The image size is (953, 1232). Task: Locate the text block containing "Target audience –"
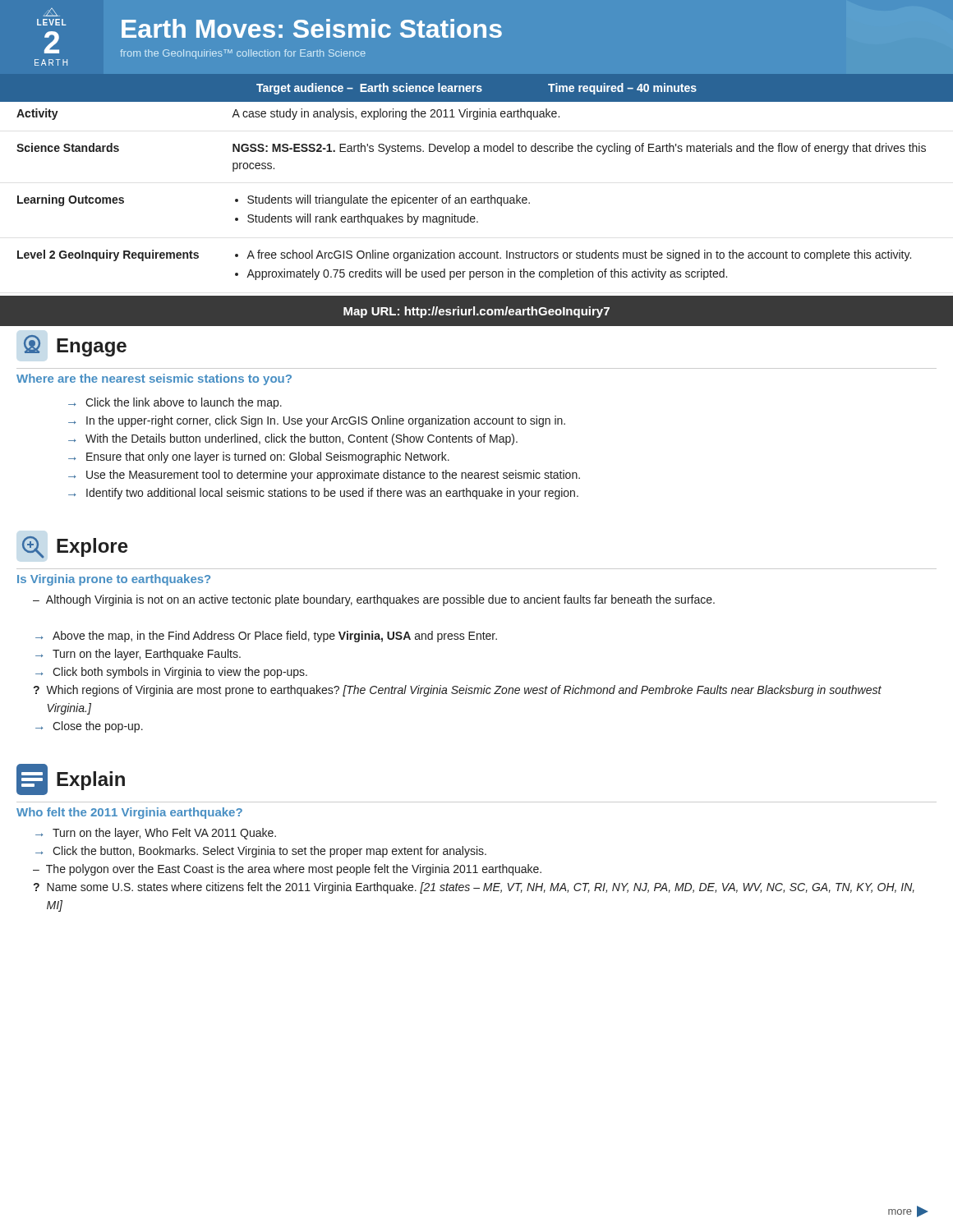[476, 88]
